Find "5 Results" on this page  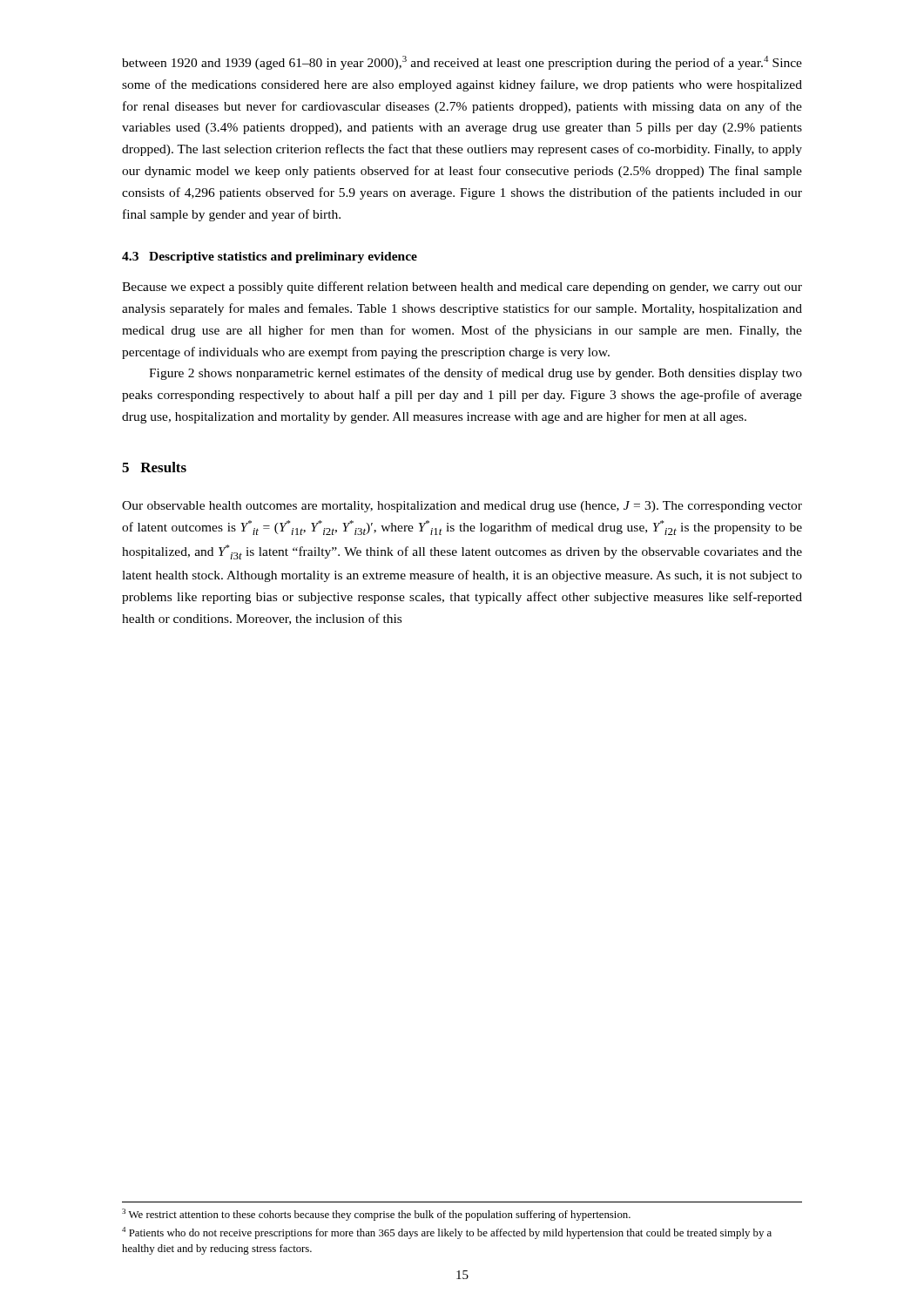tap(154, 467)
